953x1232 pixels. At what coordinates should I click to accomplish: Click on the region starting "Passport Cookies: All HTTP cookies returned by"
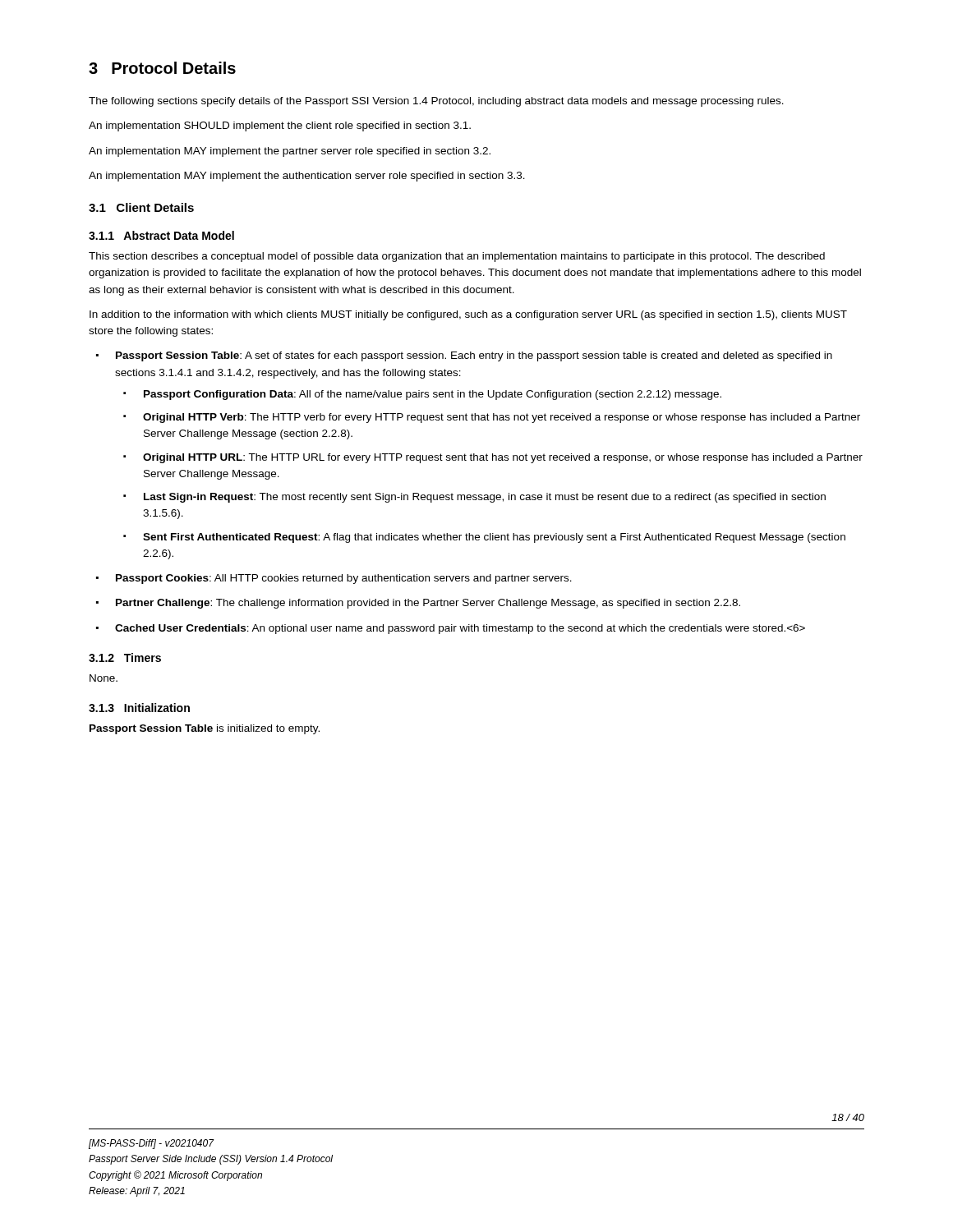coord(344,578)
